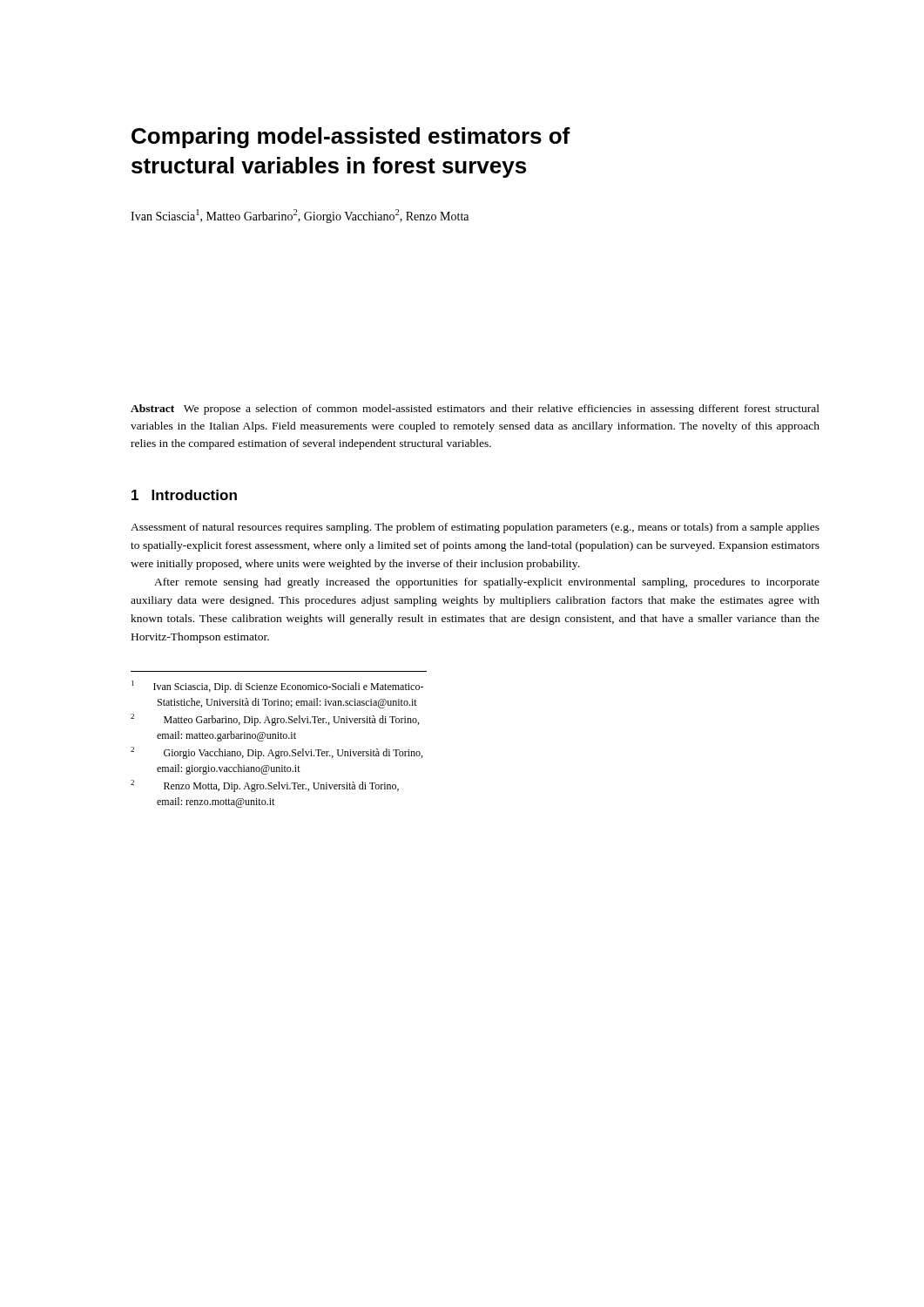This screenshot has width=924, height=1307.
Task: Select the text starting "1 Ivan Sciascia, Dip. di Scienze Economico-Sociali e"
Action: pos(279,694)
